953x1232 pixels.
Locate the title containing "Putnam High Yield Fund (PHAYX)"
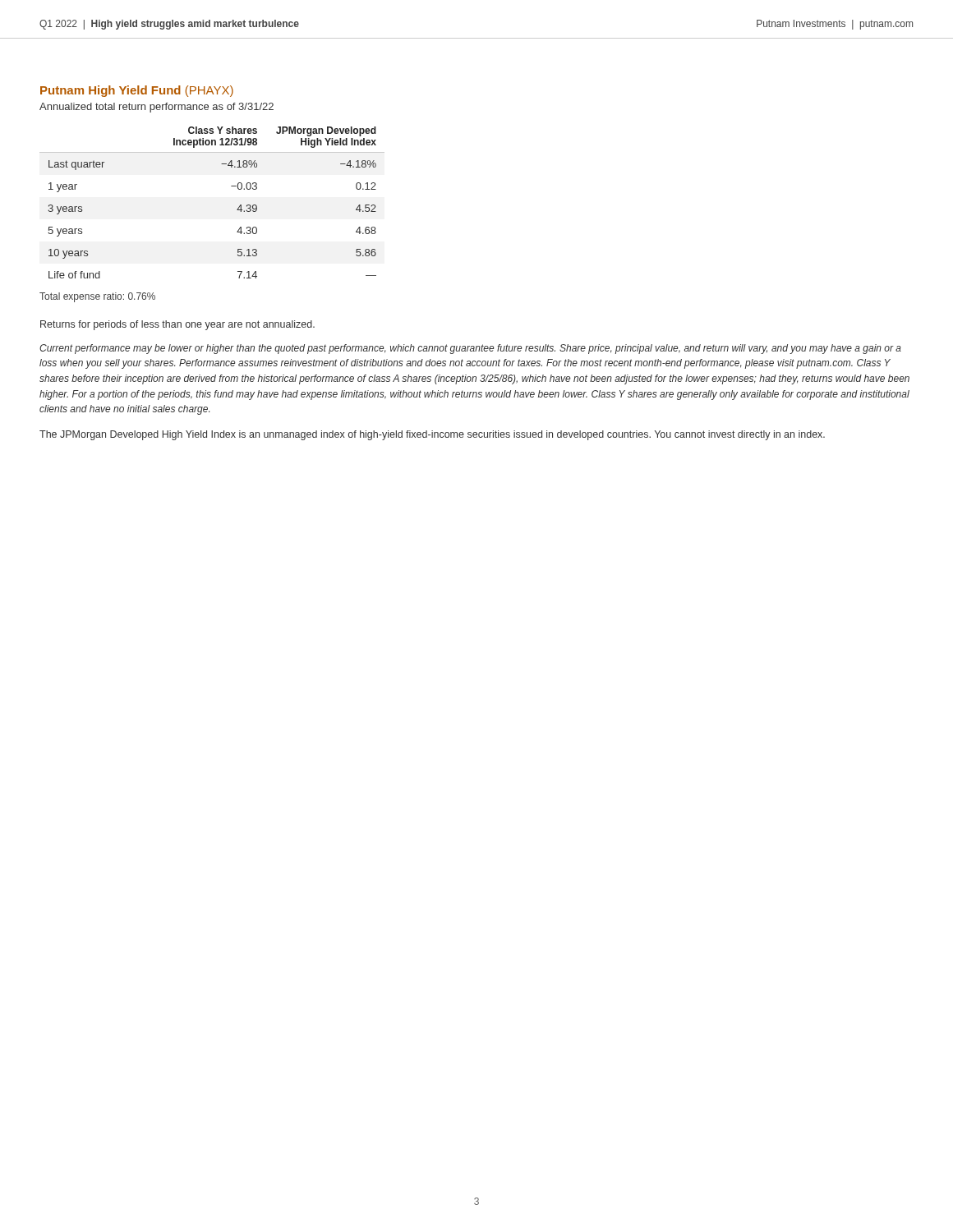pos(137,90)
